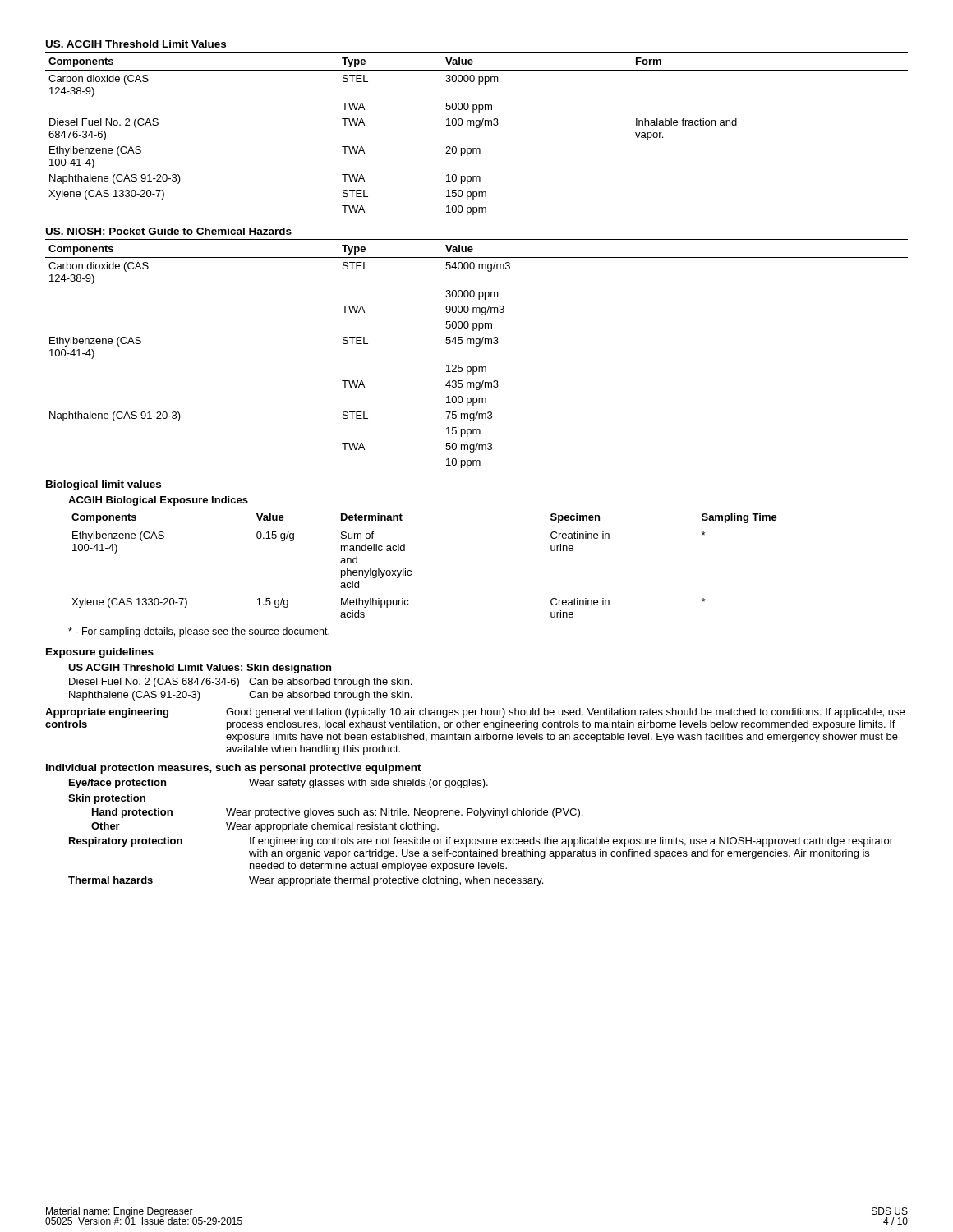Navigate to the region starting "Naphthalene (CAS 91-20-3) Can be absorbed through"
Viewport: 953px width, 1232px height.
134,695
